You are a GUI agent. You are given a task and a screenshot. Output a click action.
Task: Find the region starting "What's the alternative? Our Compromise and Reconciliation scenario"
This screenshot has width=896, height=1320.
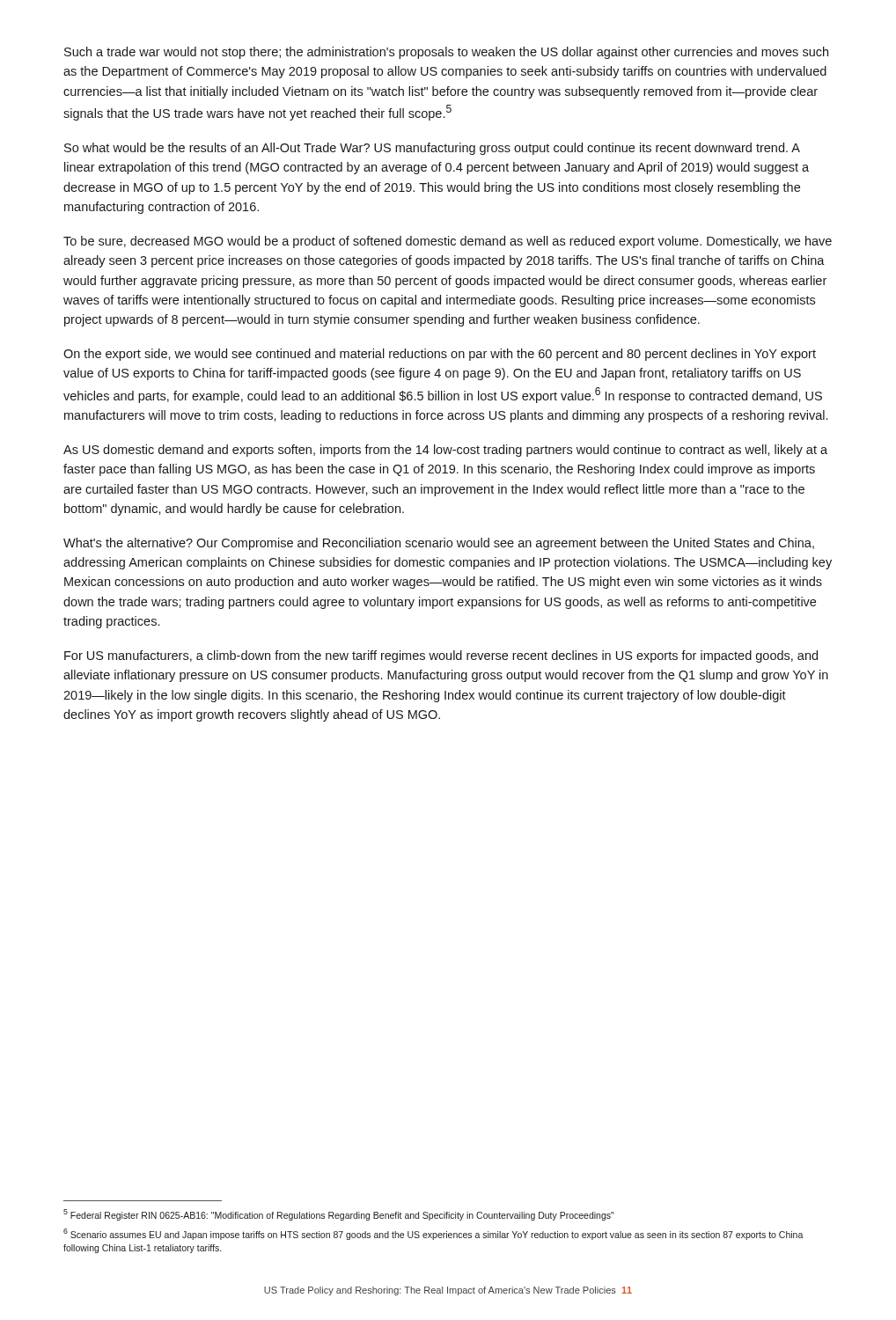click(x=448, y=582)
